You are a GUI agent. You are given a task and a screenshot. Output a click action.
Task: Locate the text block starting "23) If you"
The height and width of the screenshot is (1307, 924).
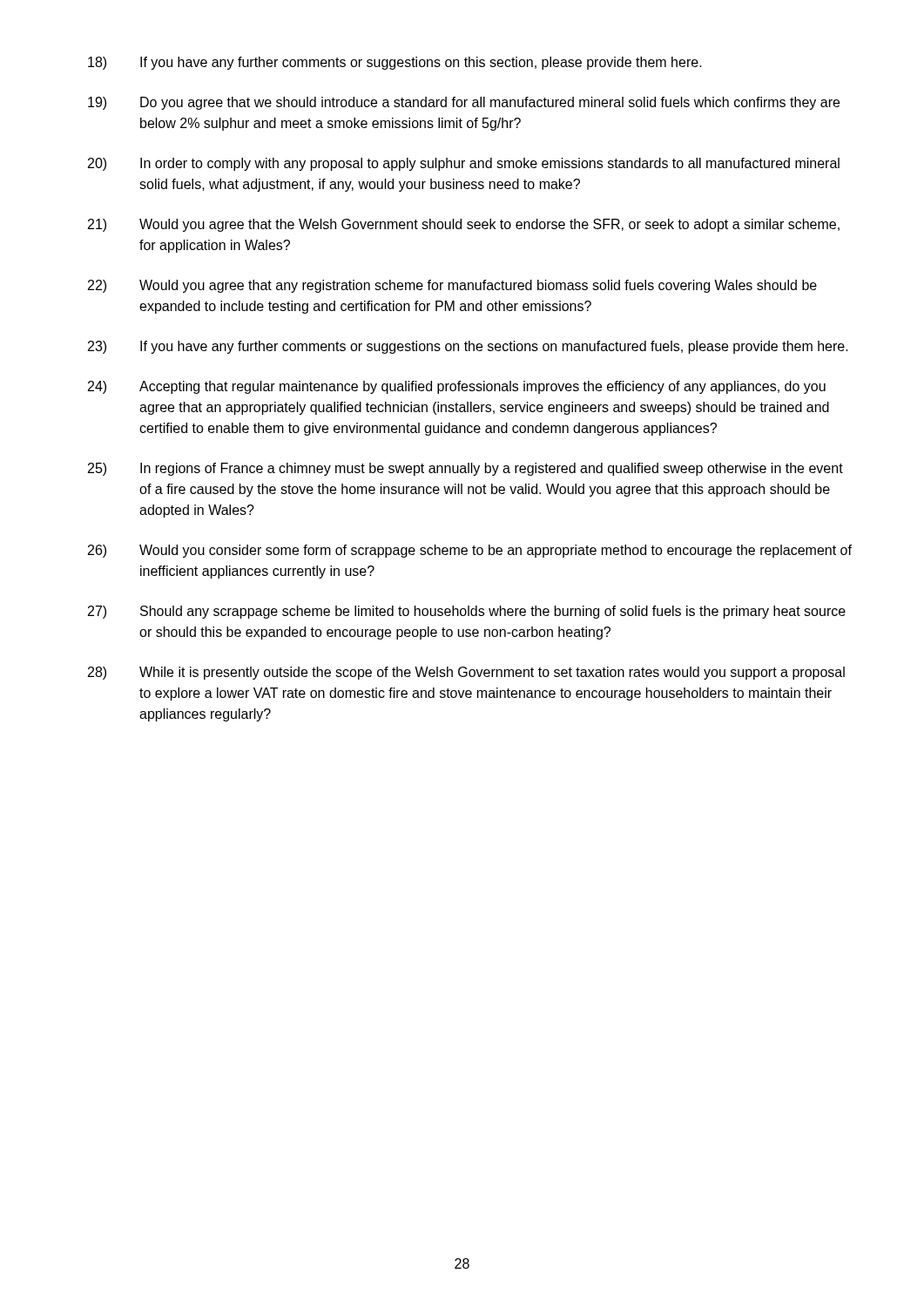click(x=471, y=347)
